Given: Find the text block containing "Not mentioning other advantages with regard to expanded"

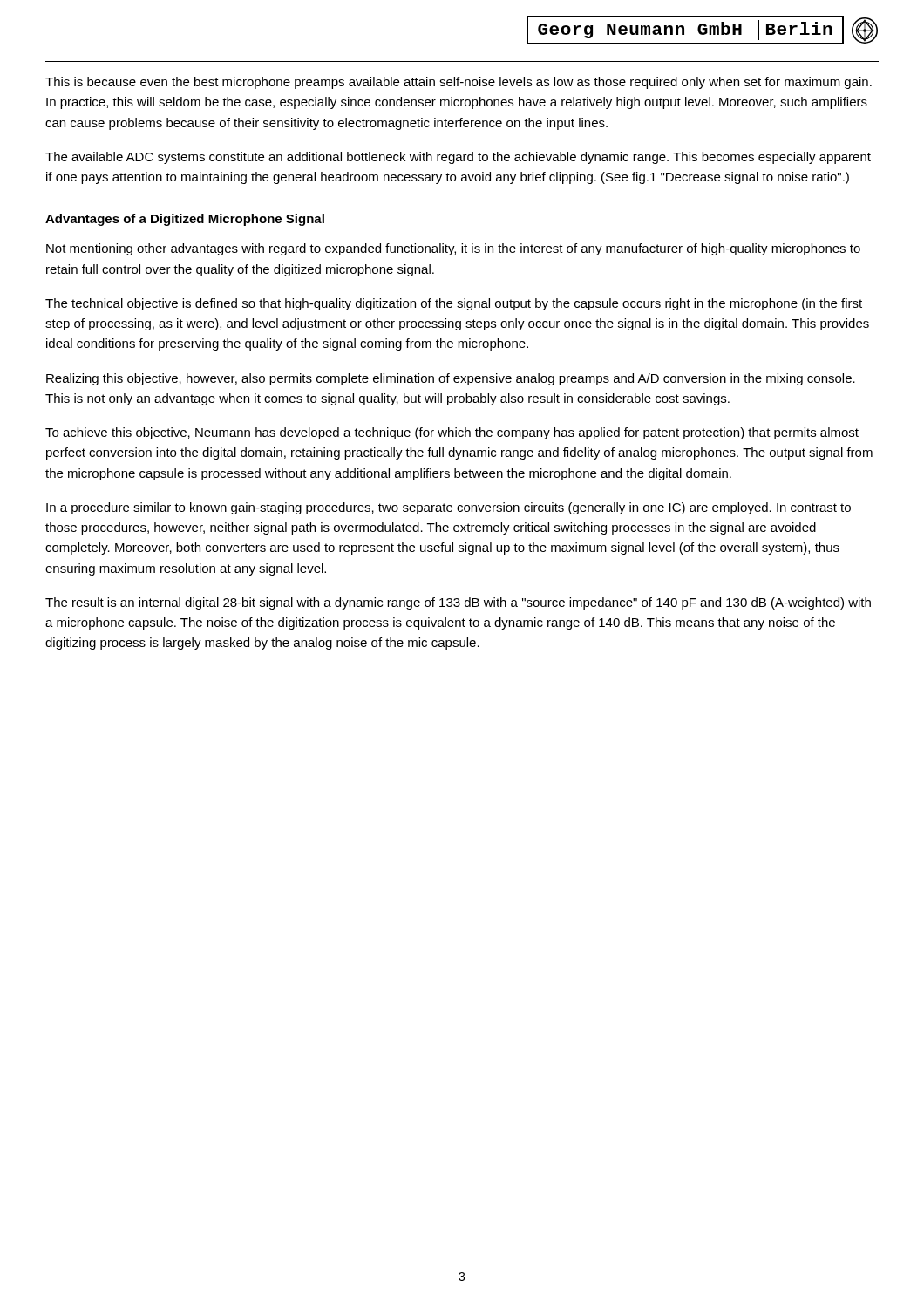Looking at the screenshot, I should click(x=453, y=258).
